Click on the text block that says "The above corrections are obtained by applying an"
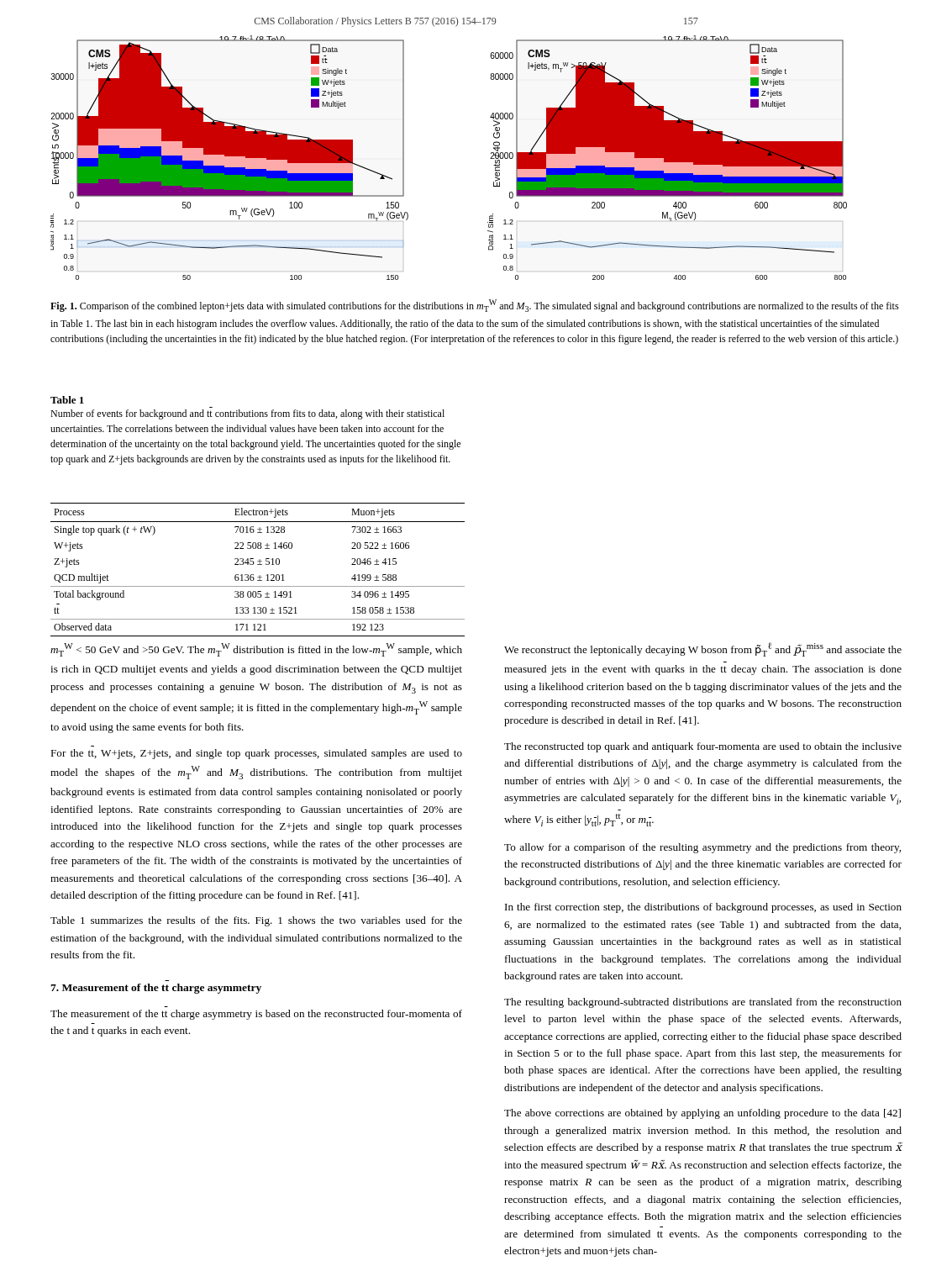The height and width of the screenshot is (1261, 952). [x=703, y=1182]
